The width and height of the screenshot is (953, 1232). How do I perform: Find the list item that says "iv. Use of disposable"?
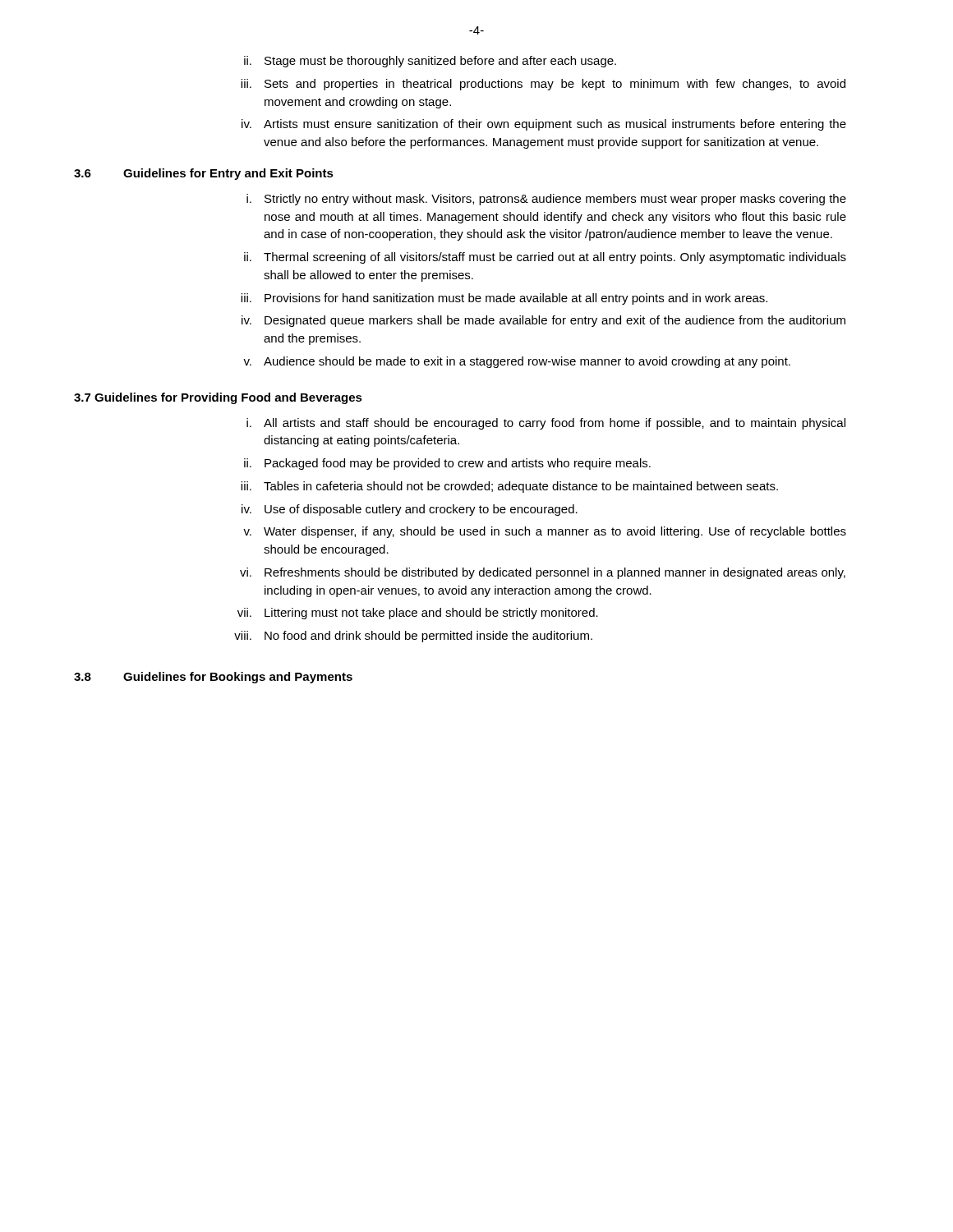(398, 509)
